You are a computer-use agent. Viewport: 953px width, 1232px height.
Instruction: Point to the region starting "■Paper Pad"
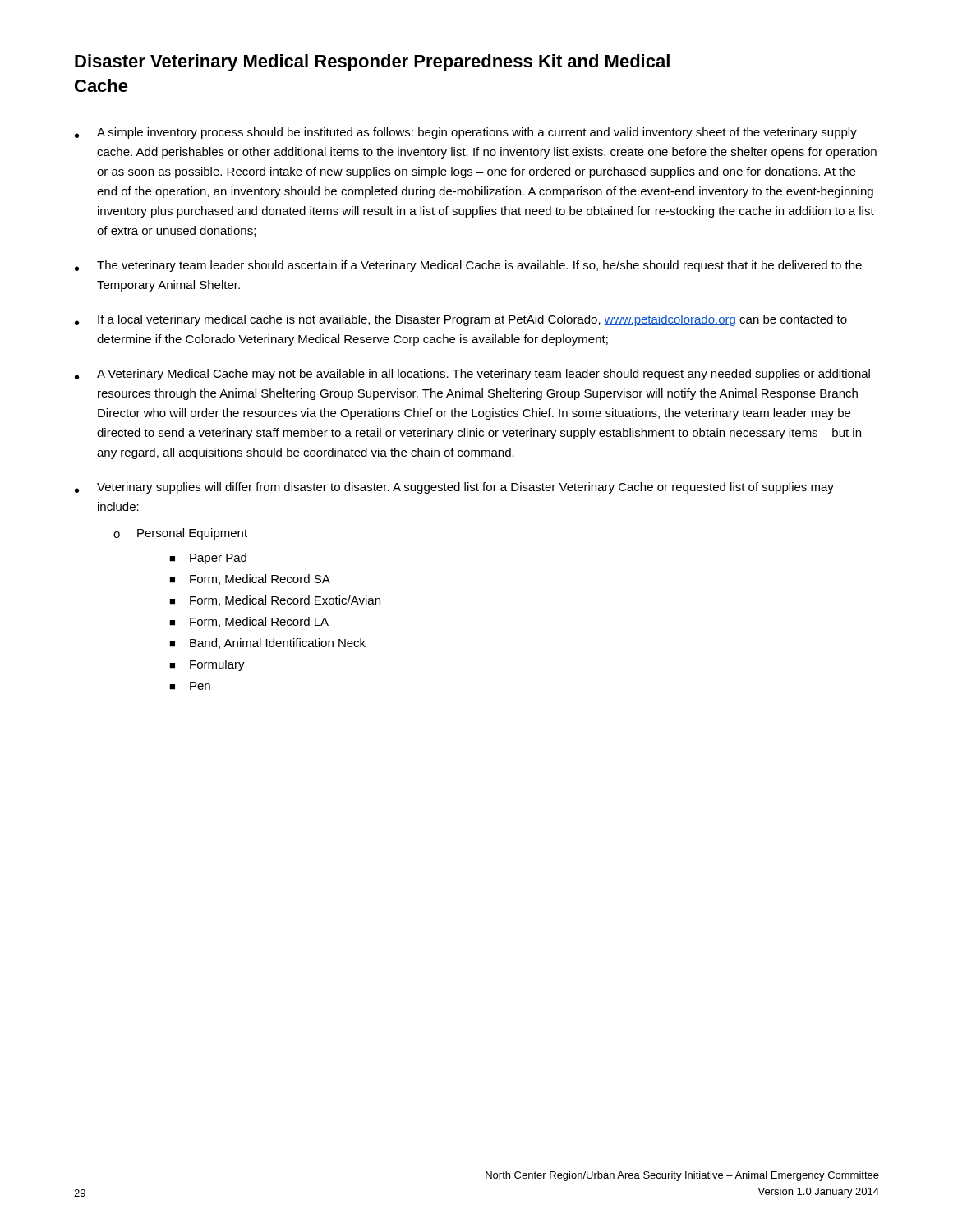[208, 559]
